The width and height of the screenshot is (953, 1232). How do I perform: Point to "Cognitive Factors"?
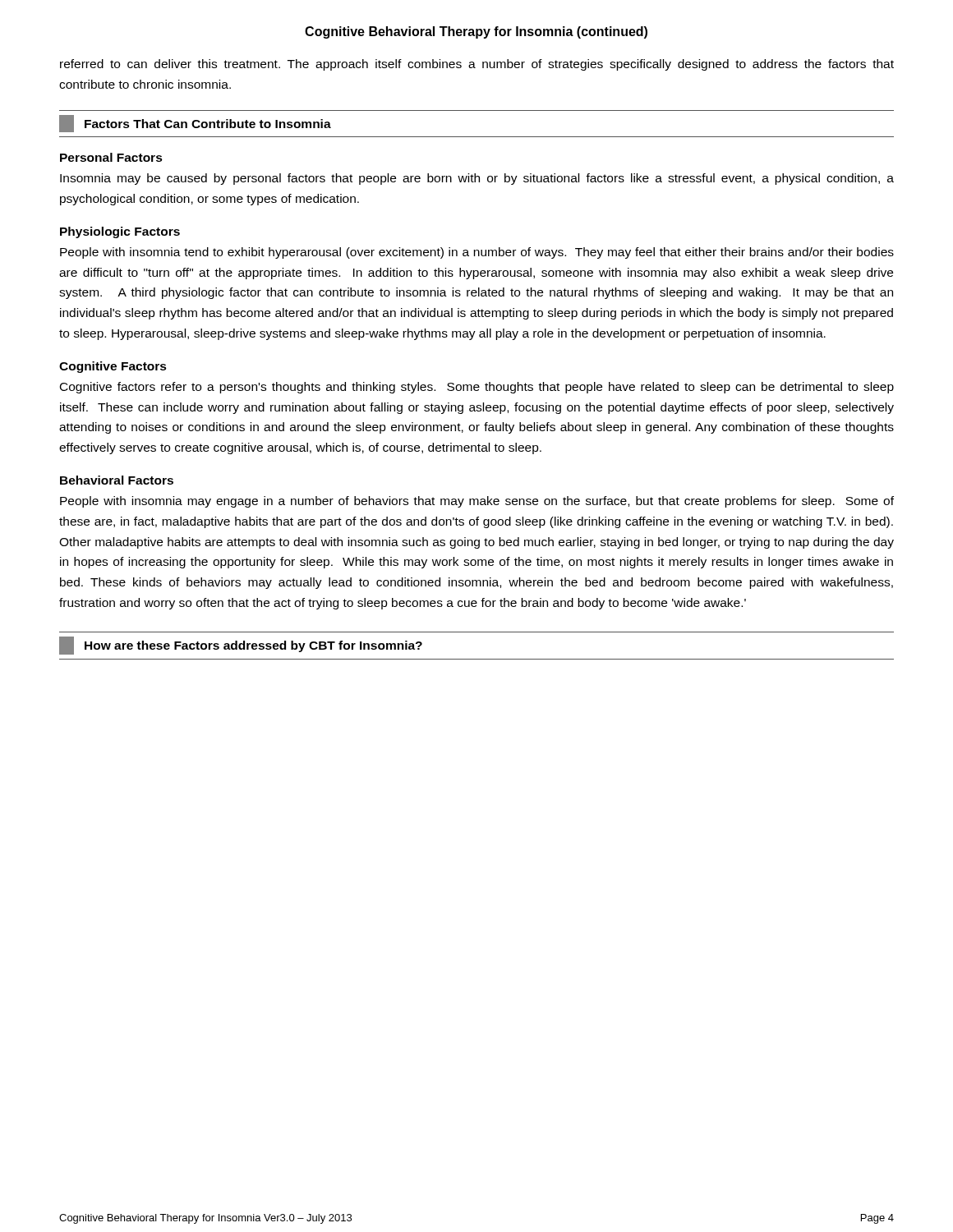[113, 366]
